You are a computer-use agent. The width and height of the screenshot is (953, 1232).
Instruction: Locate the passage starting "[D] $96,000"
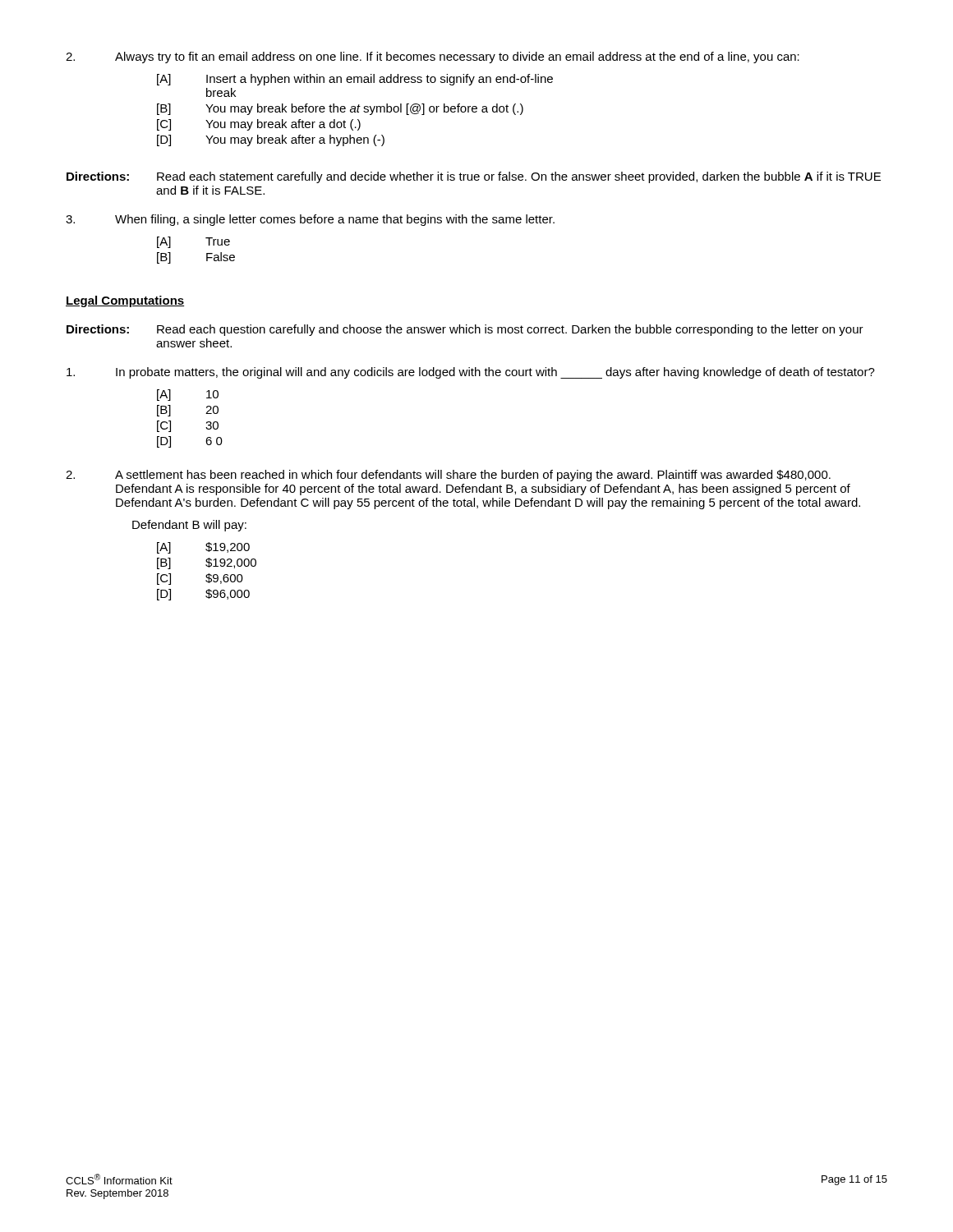pyautogui.click(x=203, y=595)
